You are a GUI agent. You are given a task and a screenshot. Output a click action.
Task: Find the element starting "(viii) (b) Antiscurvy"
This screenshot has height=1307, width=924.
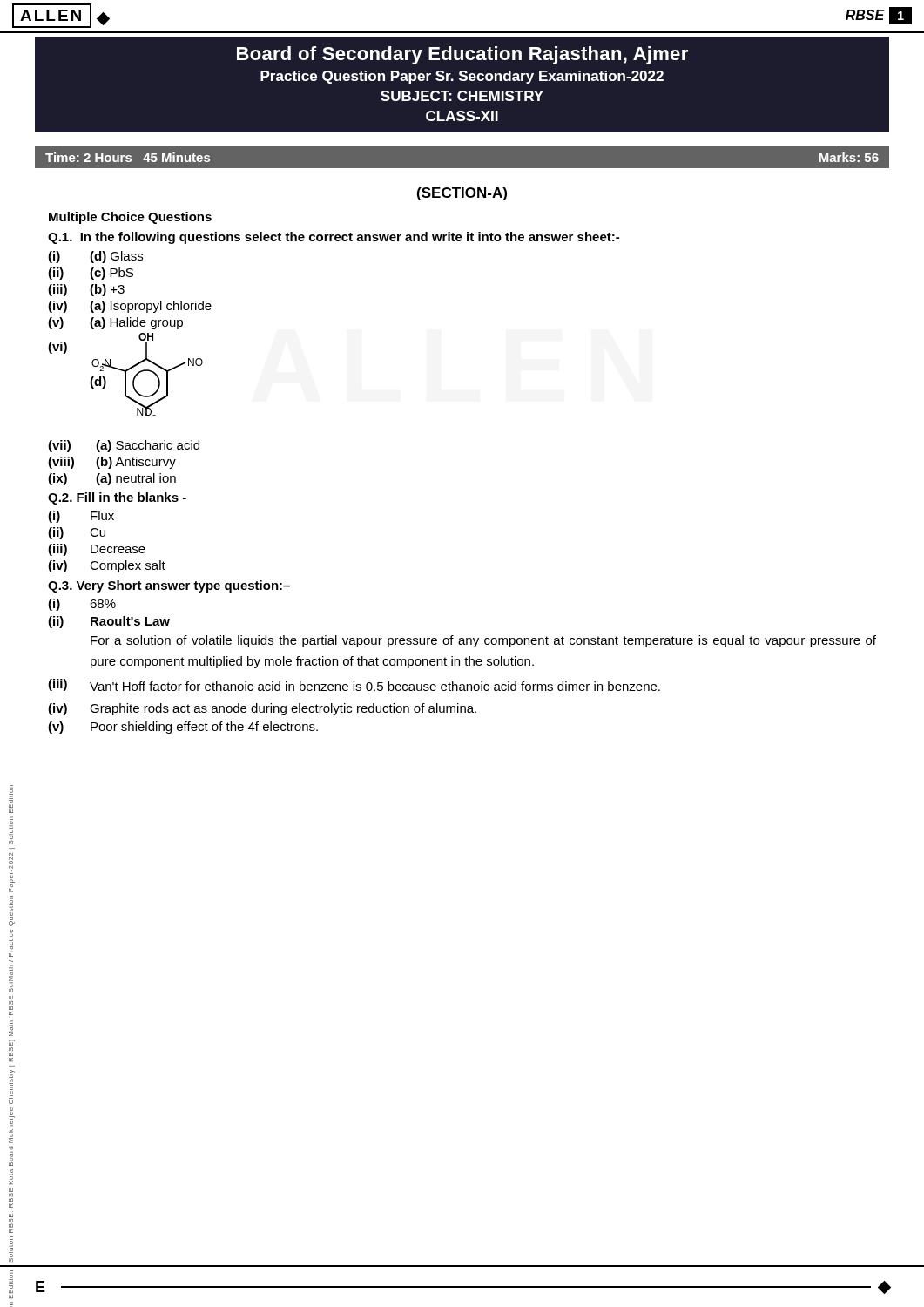click(112, 461)
